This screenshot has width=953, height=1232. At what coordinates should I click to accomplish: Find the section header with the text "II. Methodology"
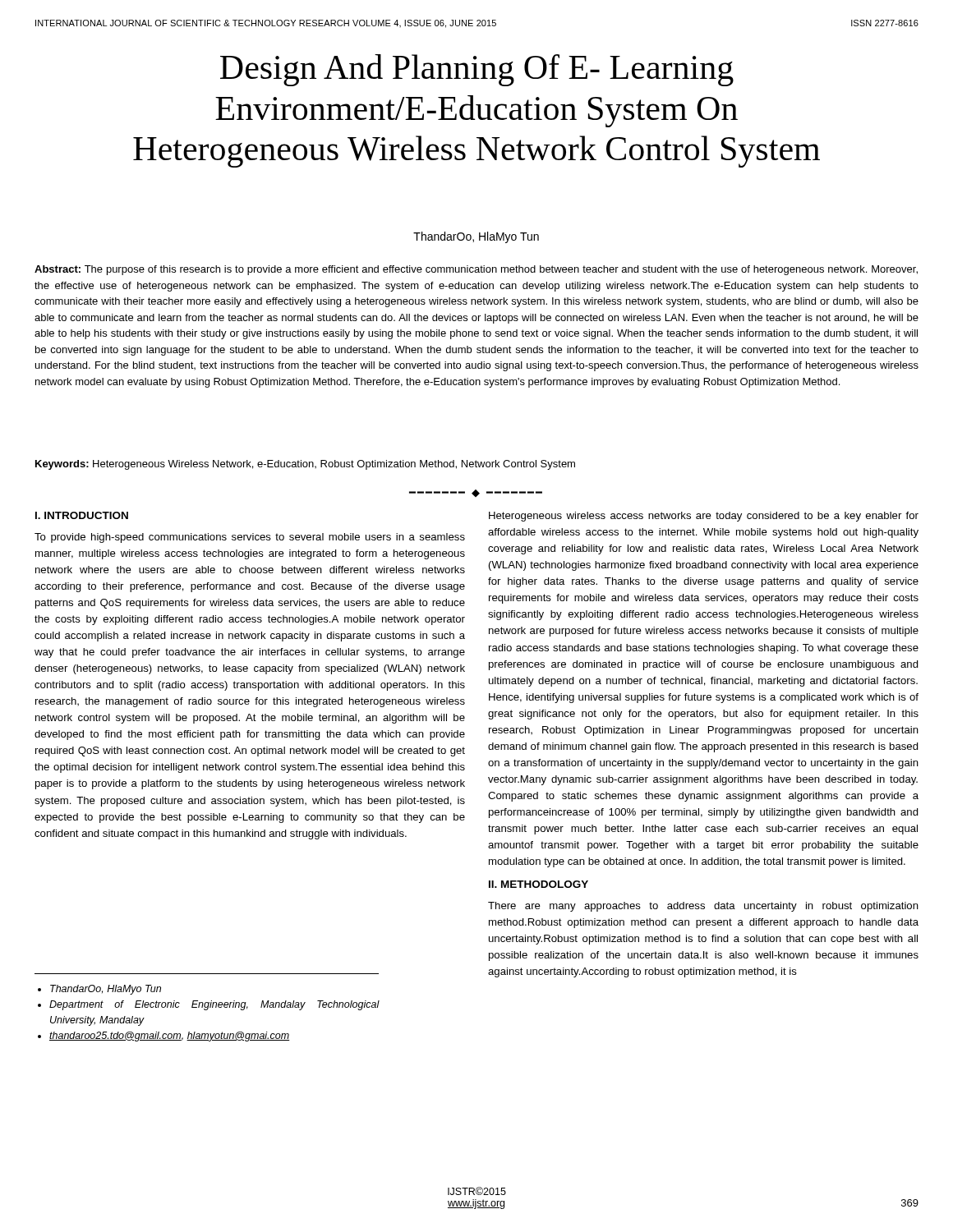tap(538, 884)
